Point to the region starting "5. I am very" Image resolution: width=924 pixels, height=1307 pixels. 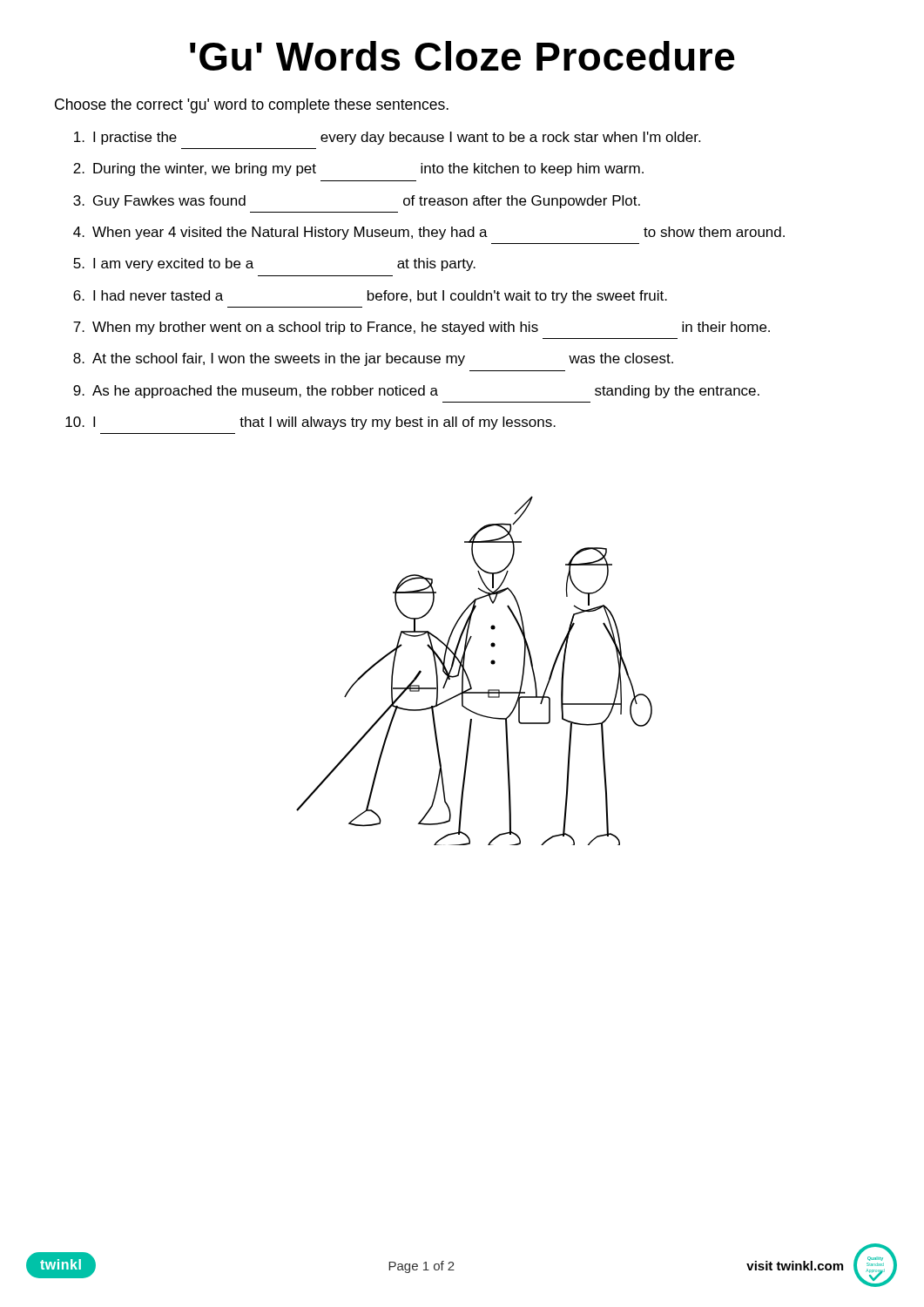pyautogui.click(x=462, y=264)
